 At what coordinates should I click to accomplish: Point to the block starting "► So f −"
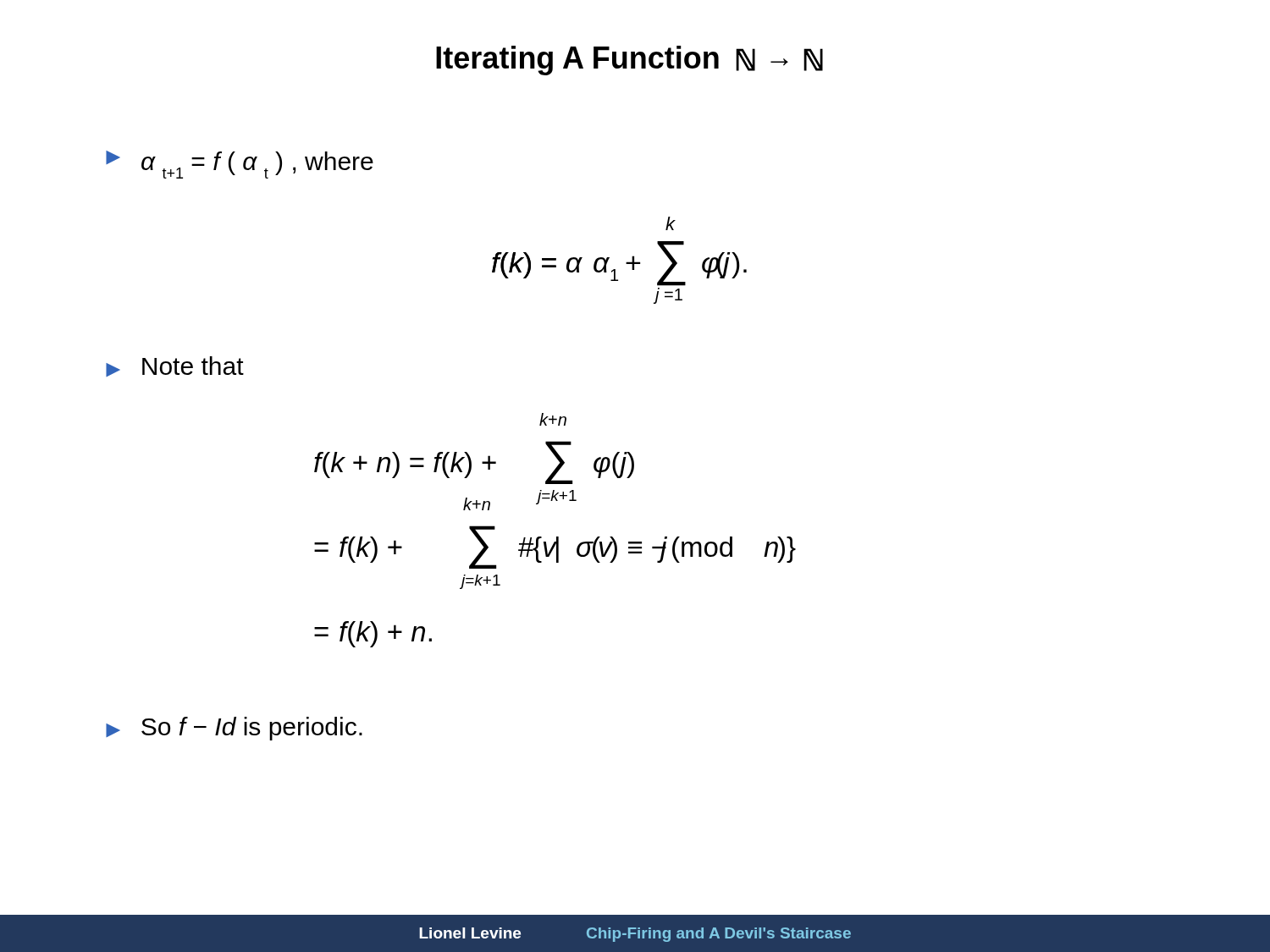point(233,728)
